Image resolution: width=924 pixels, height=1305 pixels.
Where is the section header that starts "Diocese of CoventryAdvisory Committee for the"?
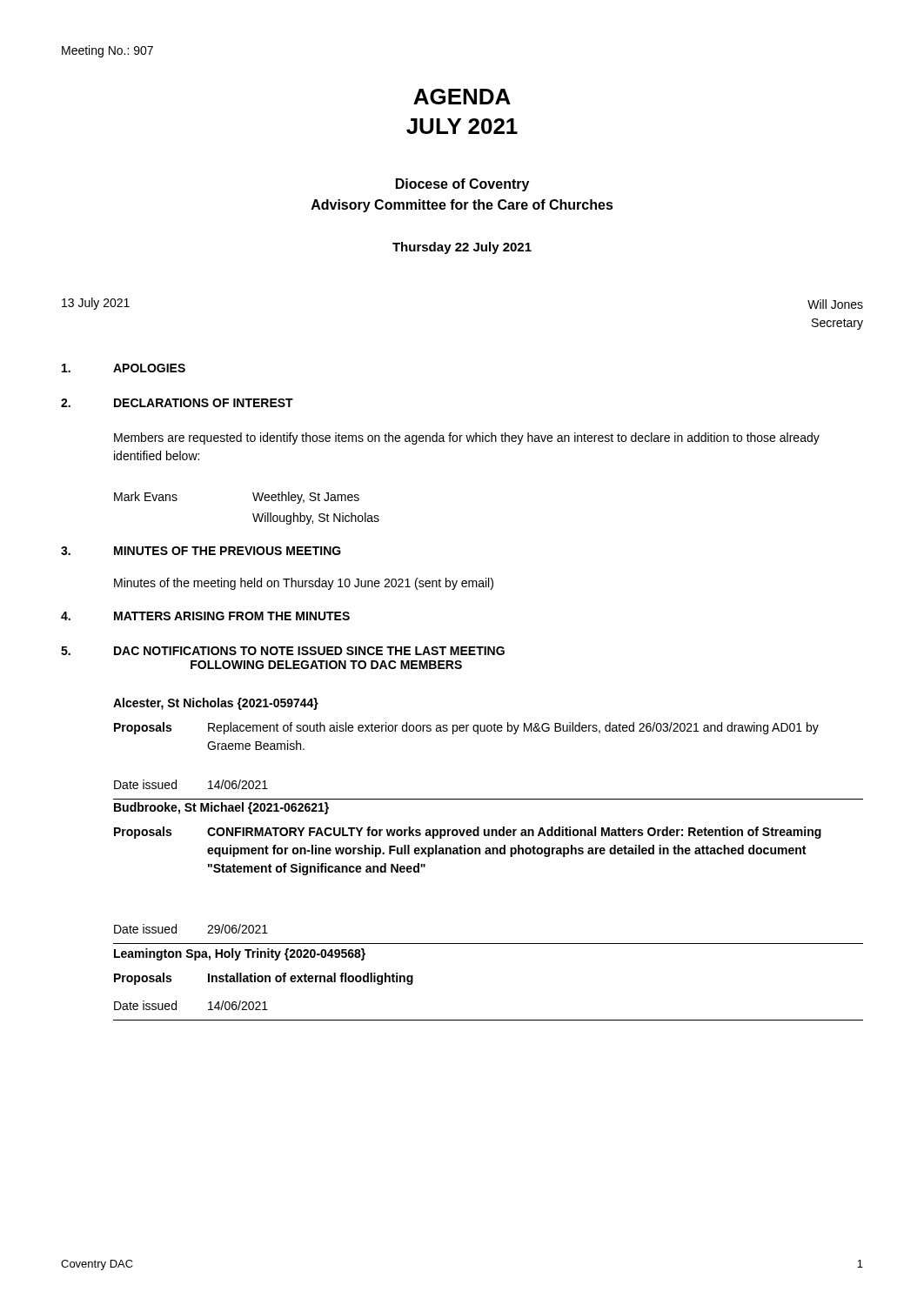tap(462, 195)
